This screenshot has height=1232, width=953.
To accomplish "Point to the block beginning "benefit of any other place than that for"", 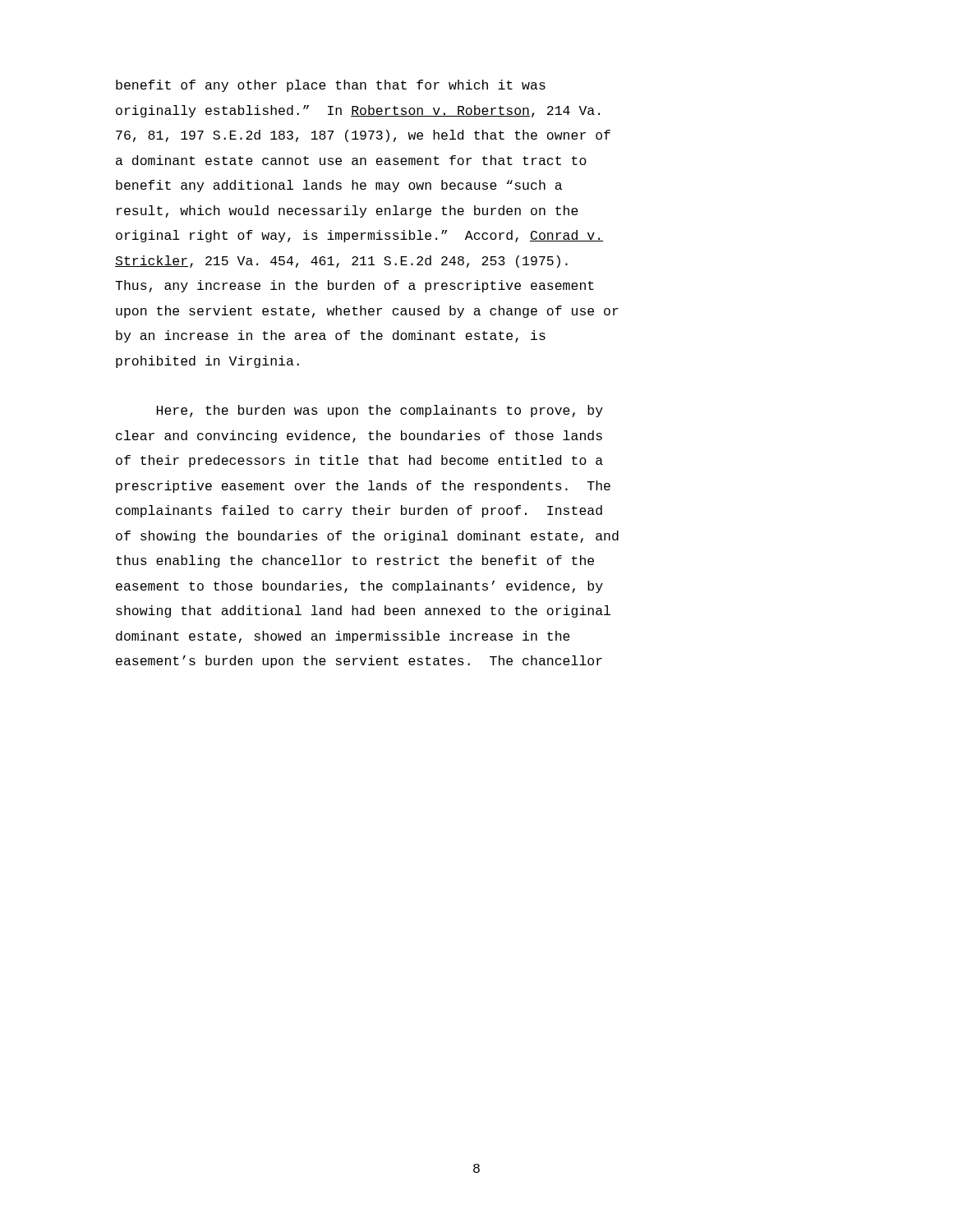I will click(367, 224).
